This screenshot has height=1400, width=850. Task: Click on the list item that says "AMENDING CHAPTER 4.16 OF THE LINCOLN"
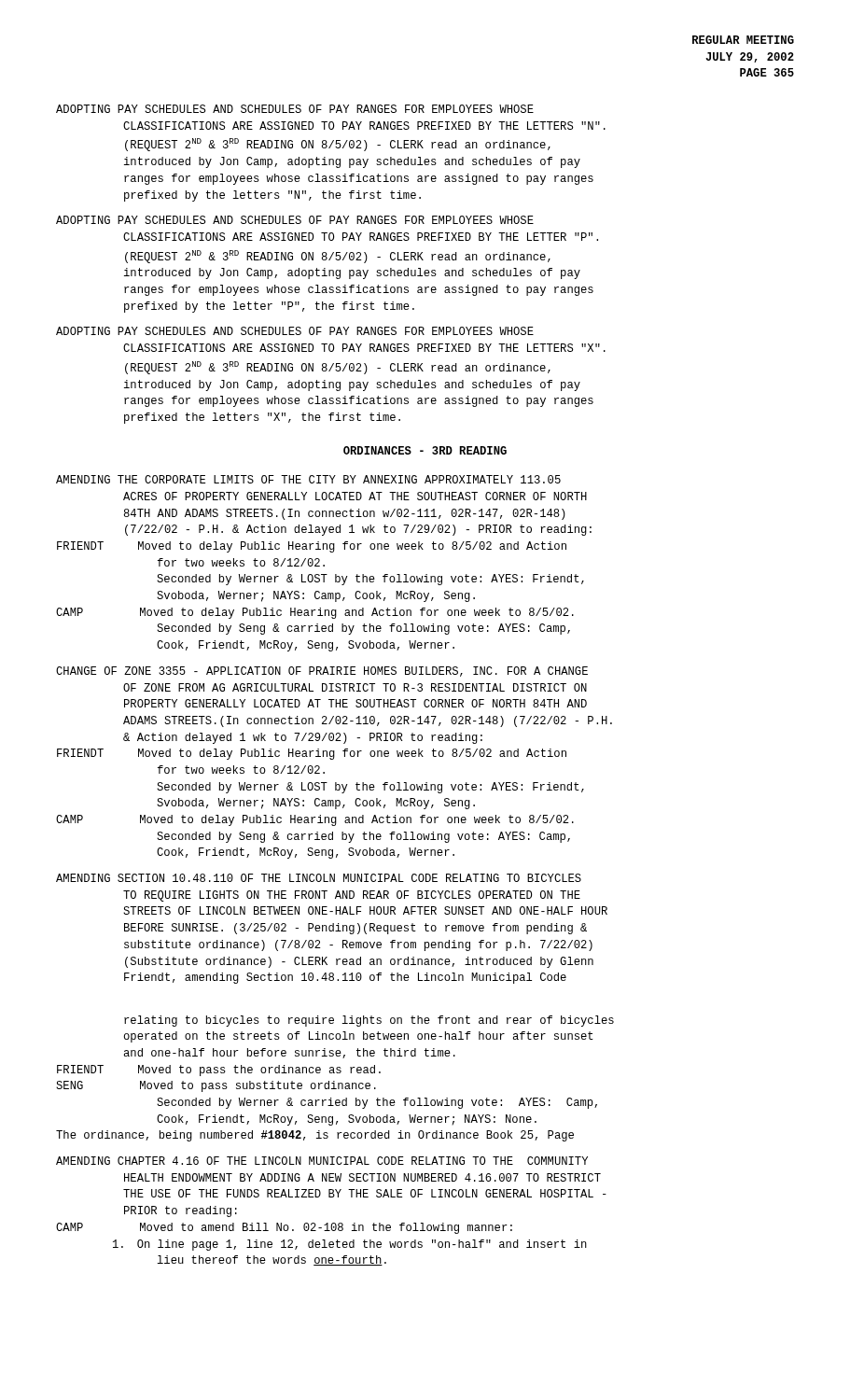tap(425, 1212)
